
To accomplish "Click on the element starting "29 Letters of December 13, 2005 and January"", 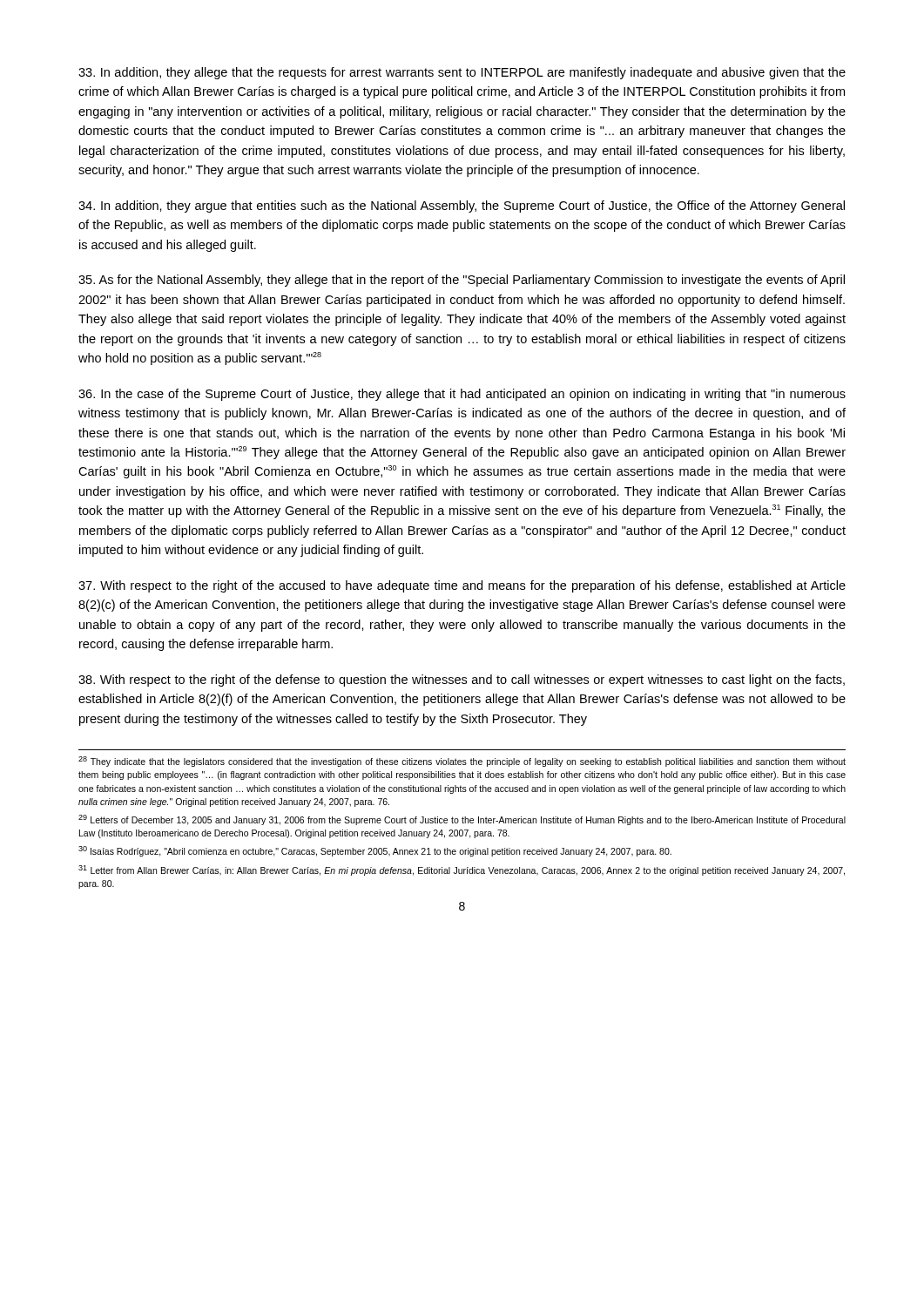I will pos(462,826).
